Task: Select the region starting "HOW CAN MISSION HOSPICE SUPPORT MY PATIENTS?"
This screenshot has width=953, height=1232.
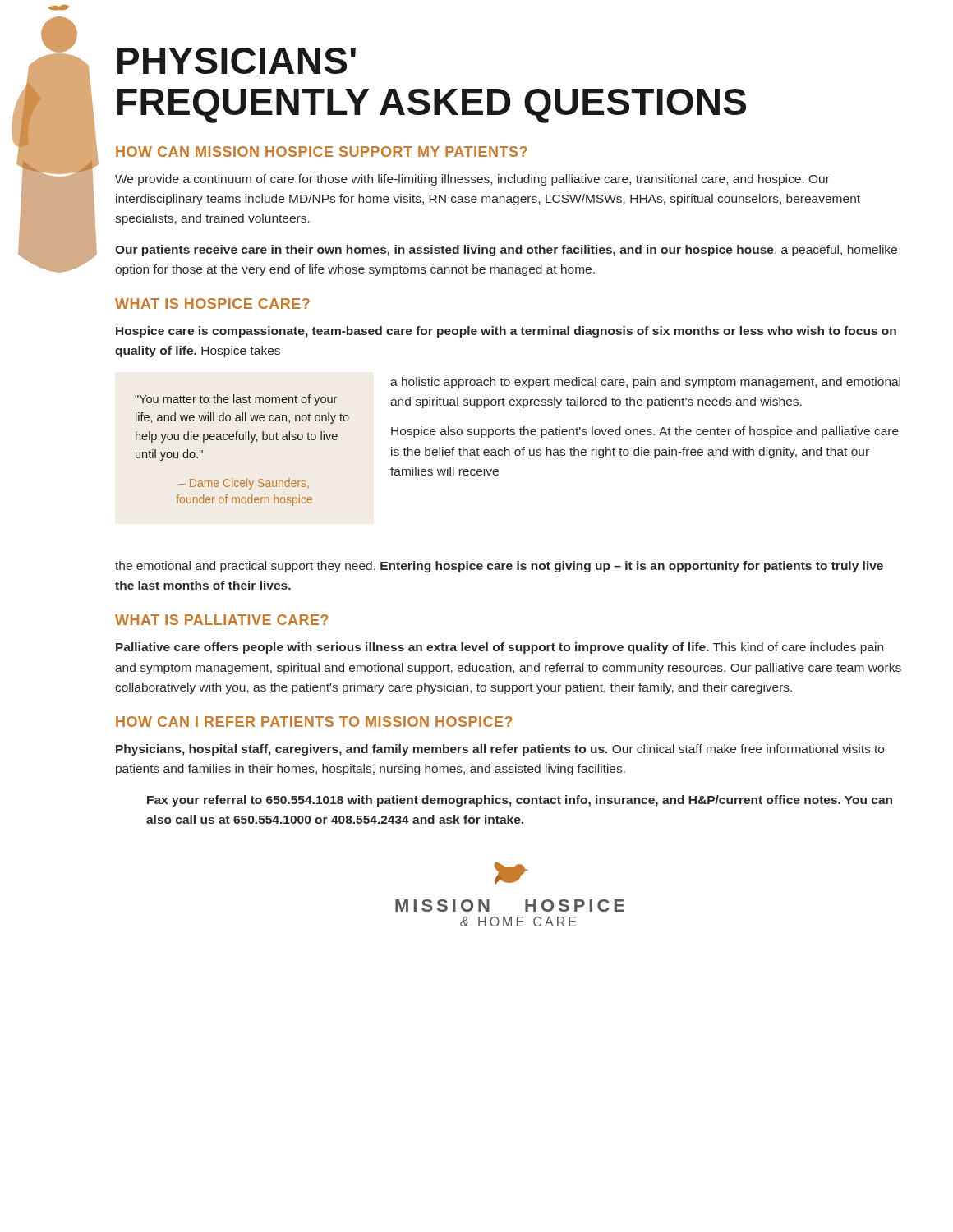Action: (509, 153)
